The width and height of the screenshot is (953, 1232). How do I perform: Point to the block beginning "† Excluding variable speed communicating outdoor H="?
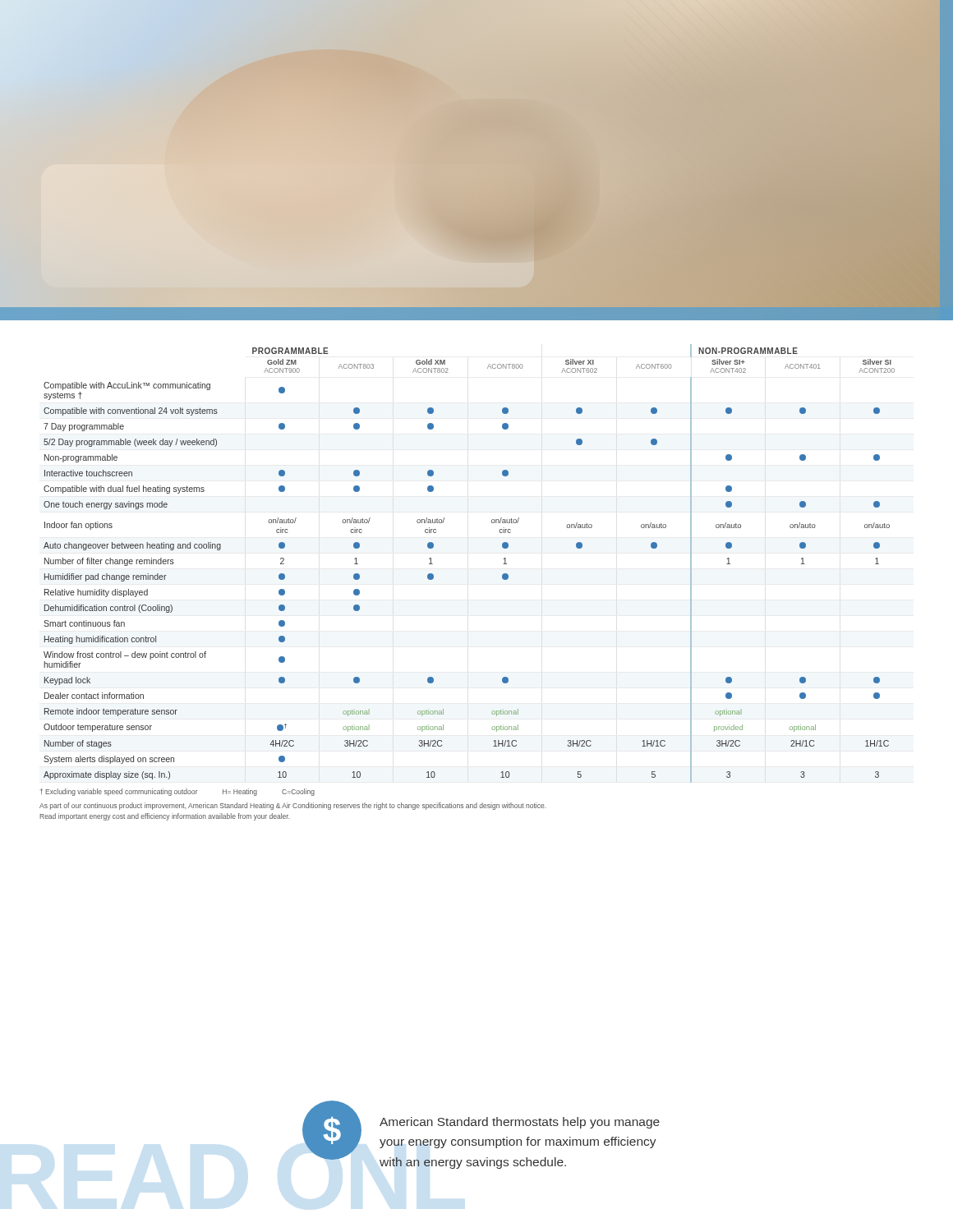(x=177, y=792)
